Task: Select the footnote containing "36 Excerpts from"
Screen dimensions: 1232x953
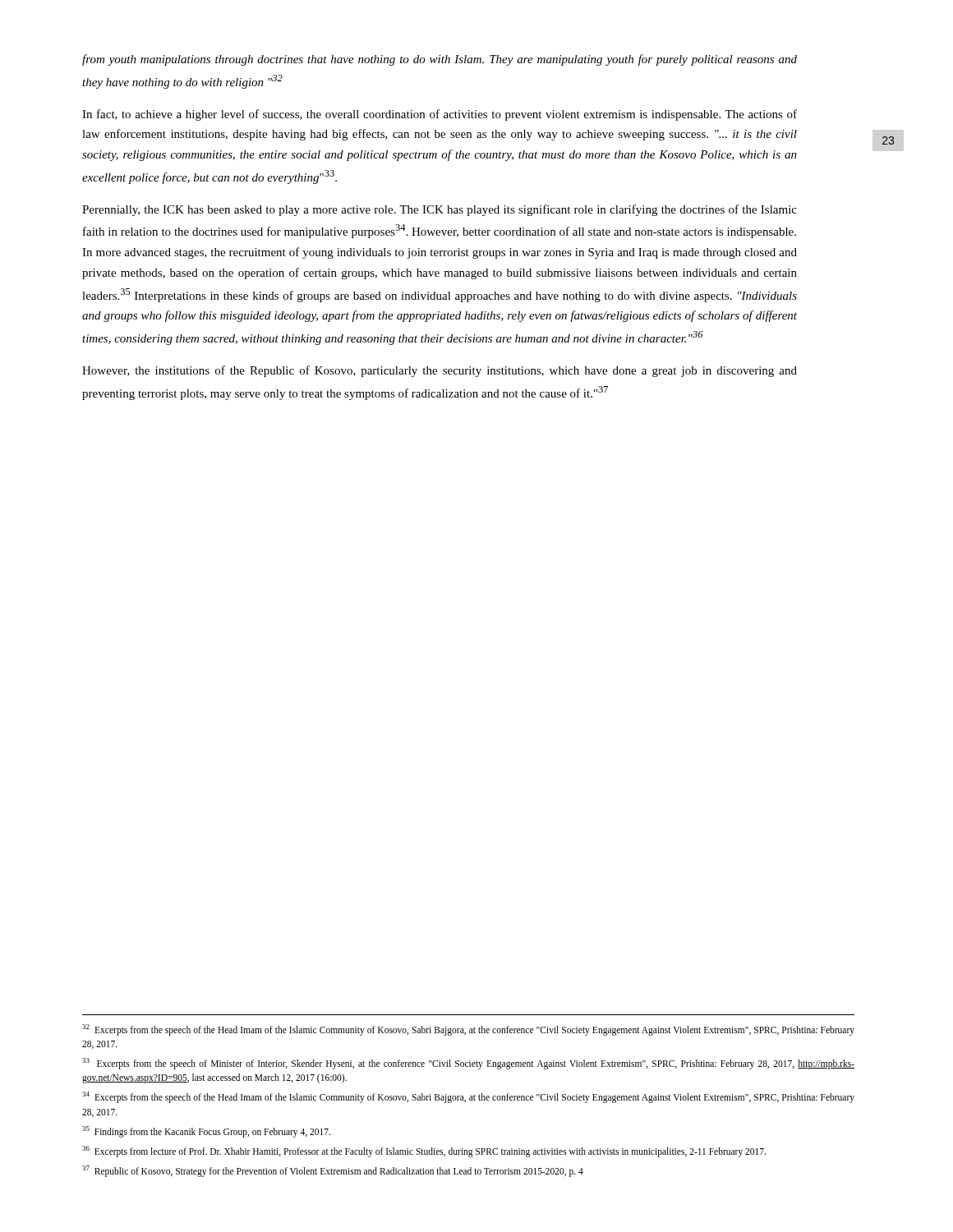Action: (x=424, y=1150)
